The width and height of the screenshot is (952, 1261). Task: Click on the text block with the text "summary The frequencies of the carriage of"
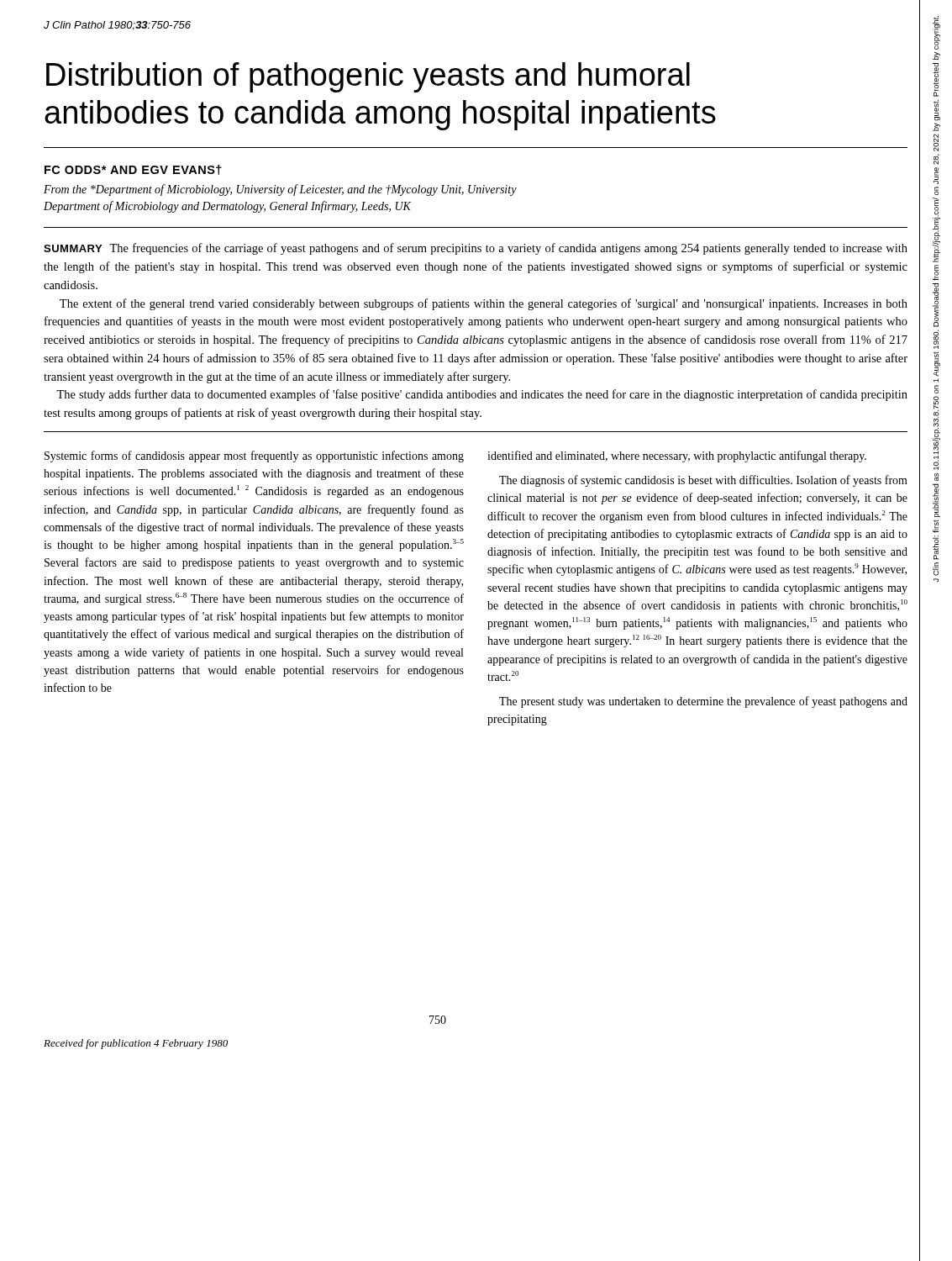pyautogui.click(x=476, y=331)
